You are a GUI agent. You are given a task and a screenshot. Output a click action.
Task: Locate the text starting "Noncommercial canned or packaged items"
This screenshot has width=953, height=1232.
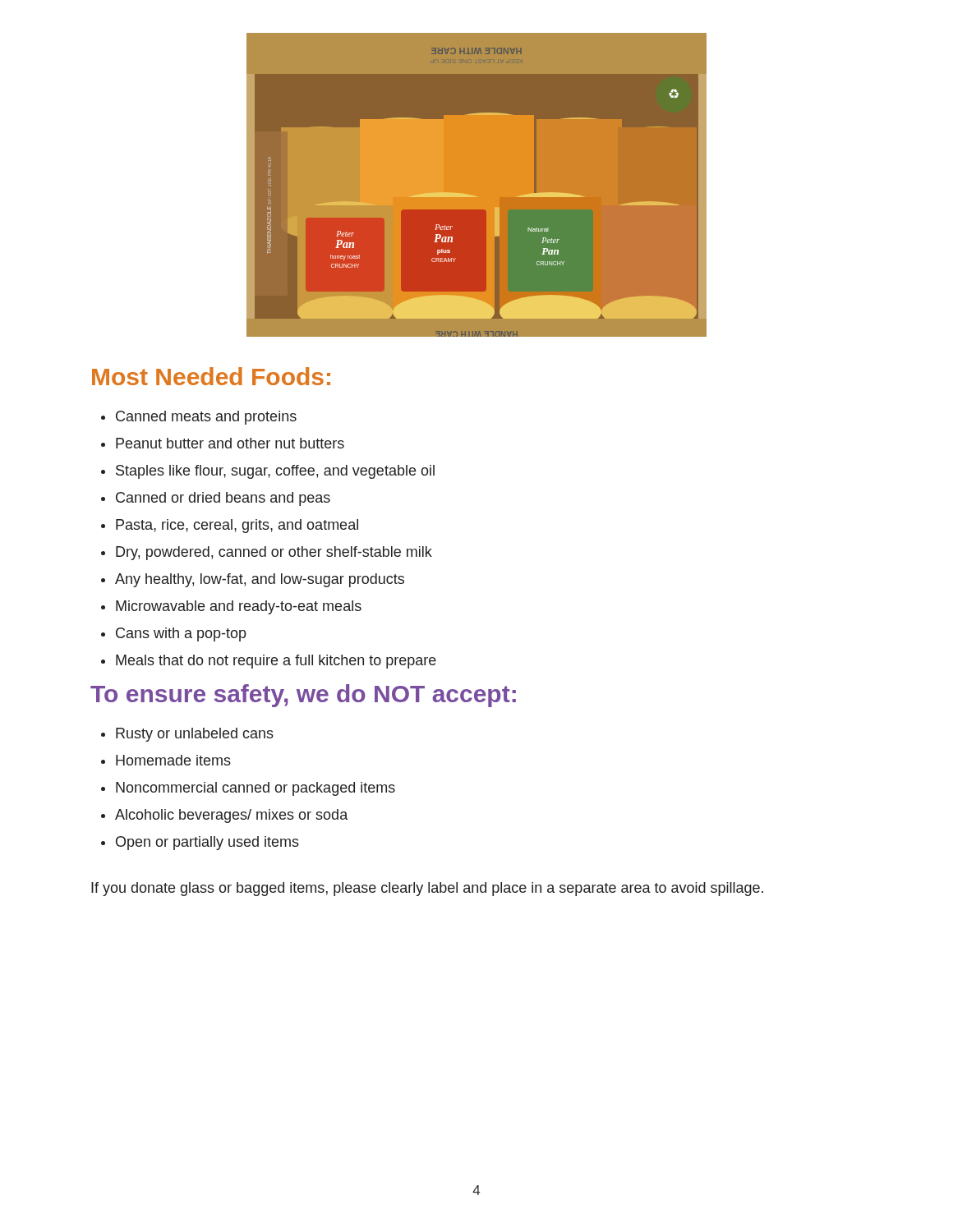(256, 789)
